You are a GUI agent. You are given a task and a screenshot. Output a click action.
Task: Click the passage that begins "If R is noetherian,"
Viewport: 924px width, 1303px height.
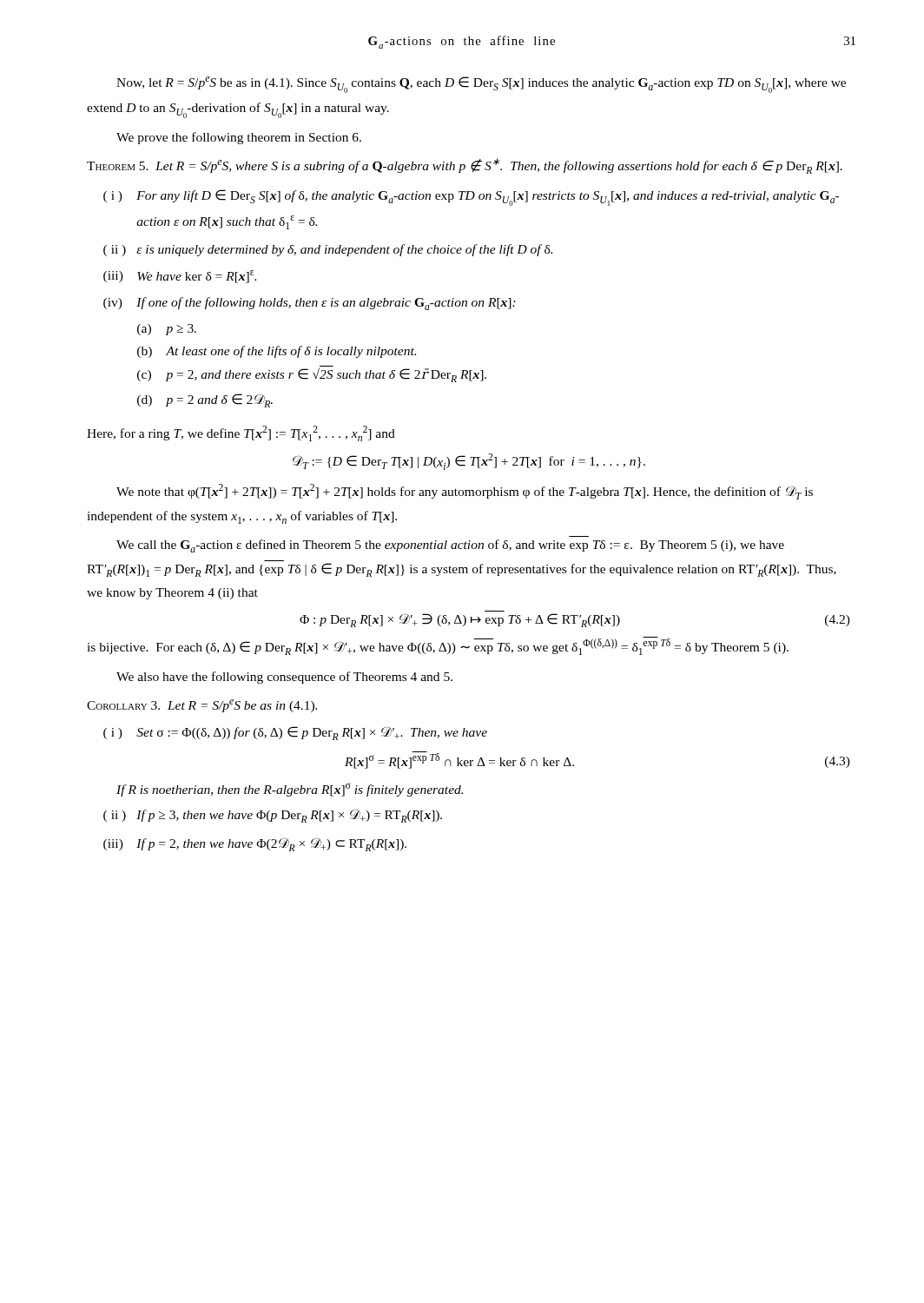[x=469, y=789]
